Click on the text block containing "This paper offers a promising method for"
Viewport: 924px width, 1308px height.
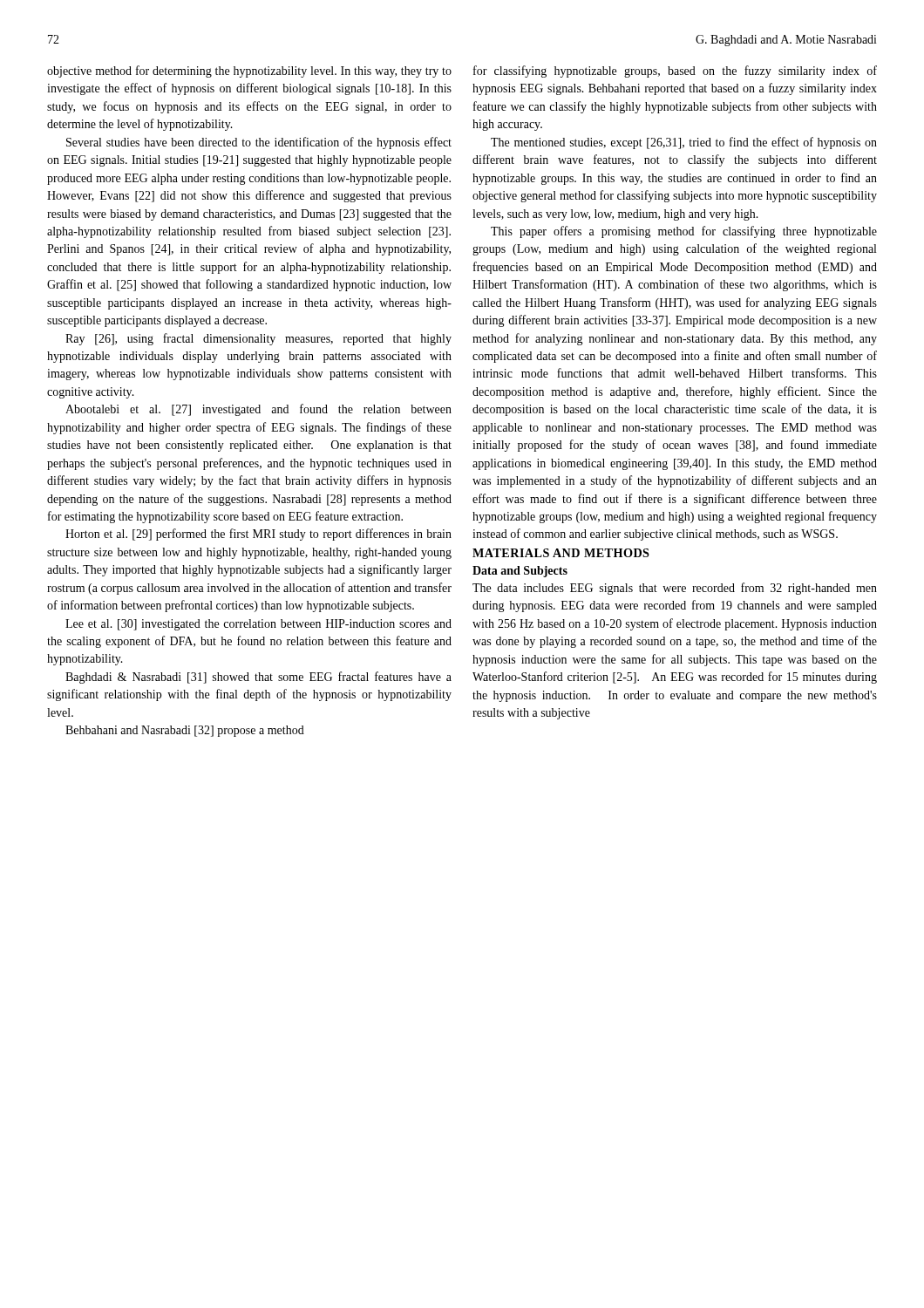pos(675,384)
